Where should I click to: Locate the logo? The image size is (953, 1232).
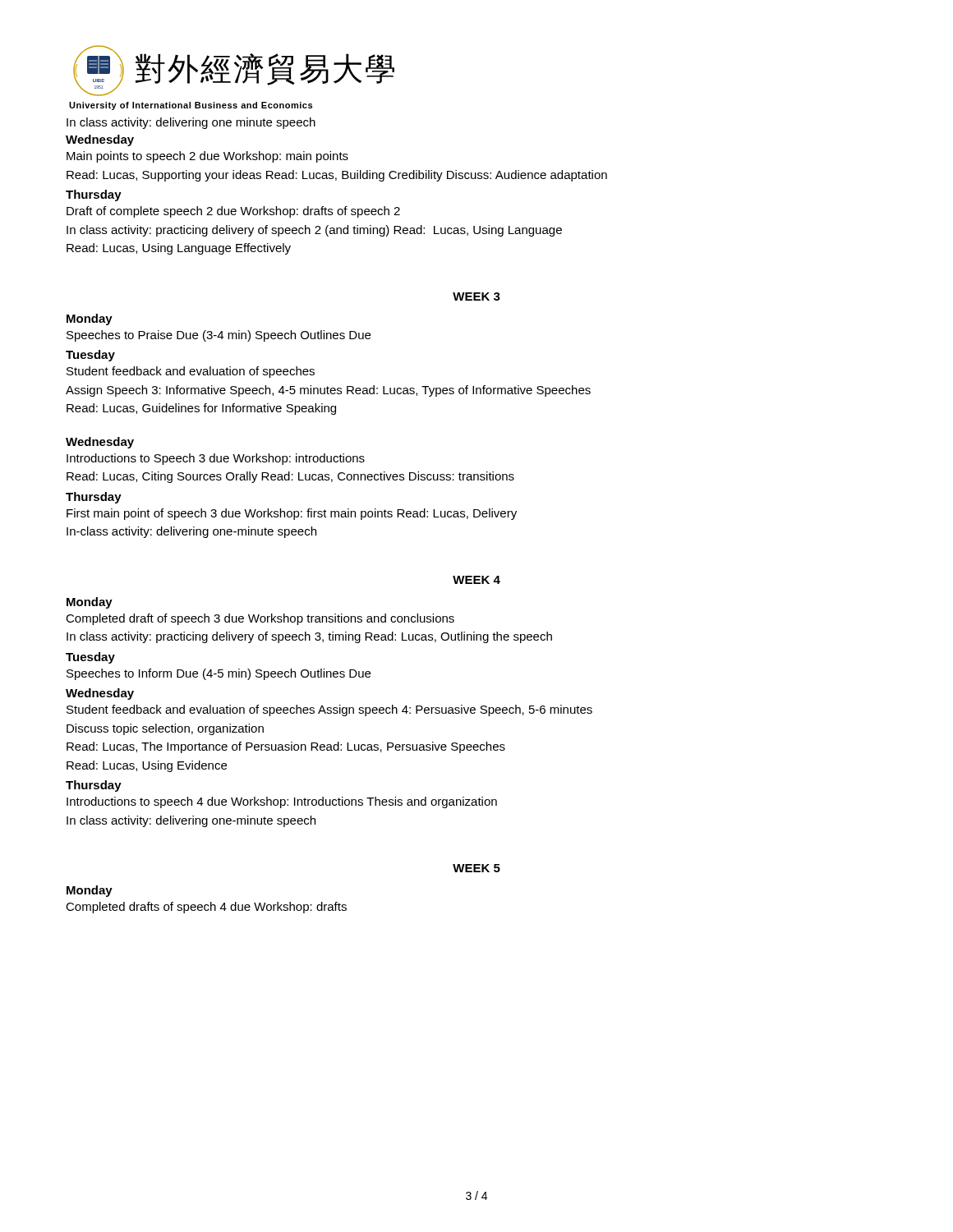pyautogui.click(x=476, y=75)
